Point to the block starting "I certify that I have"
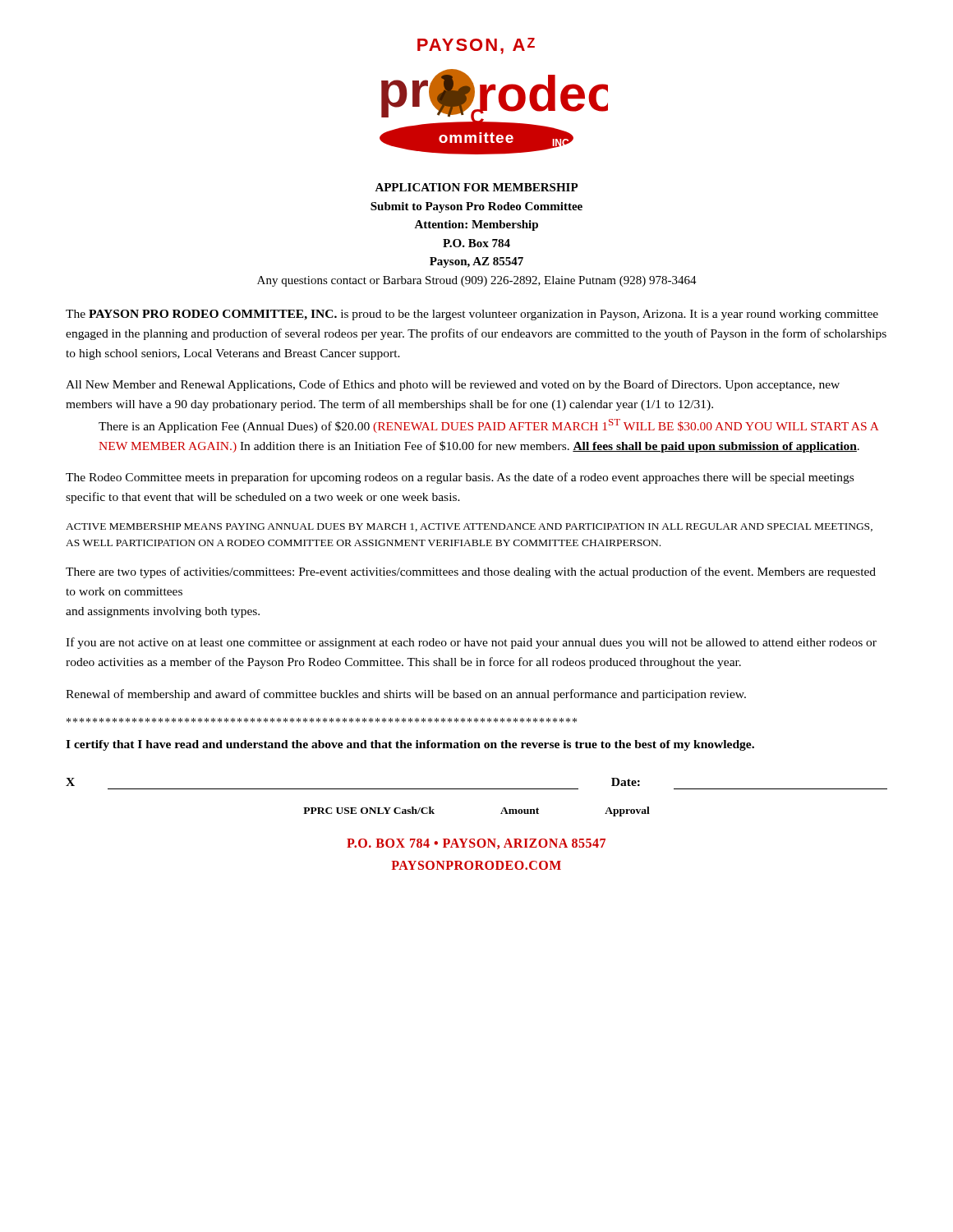 coord(410,743)
